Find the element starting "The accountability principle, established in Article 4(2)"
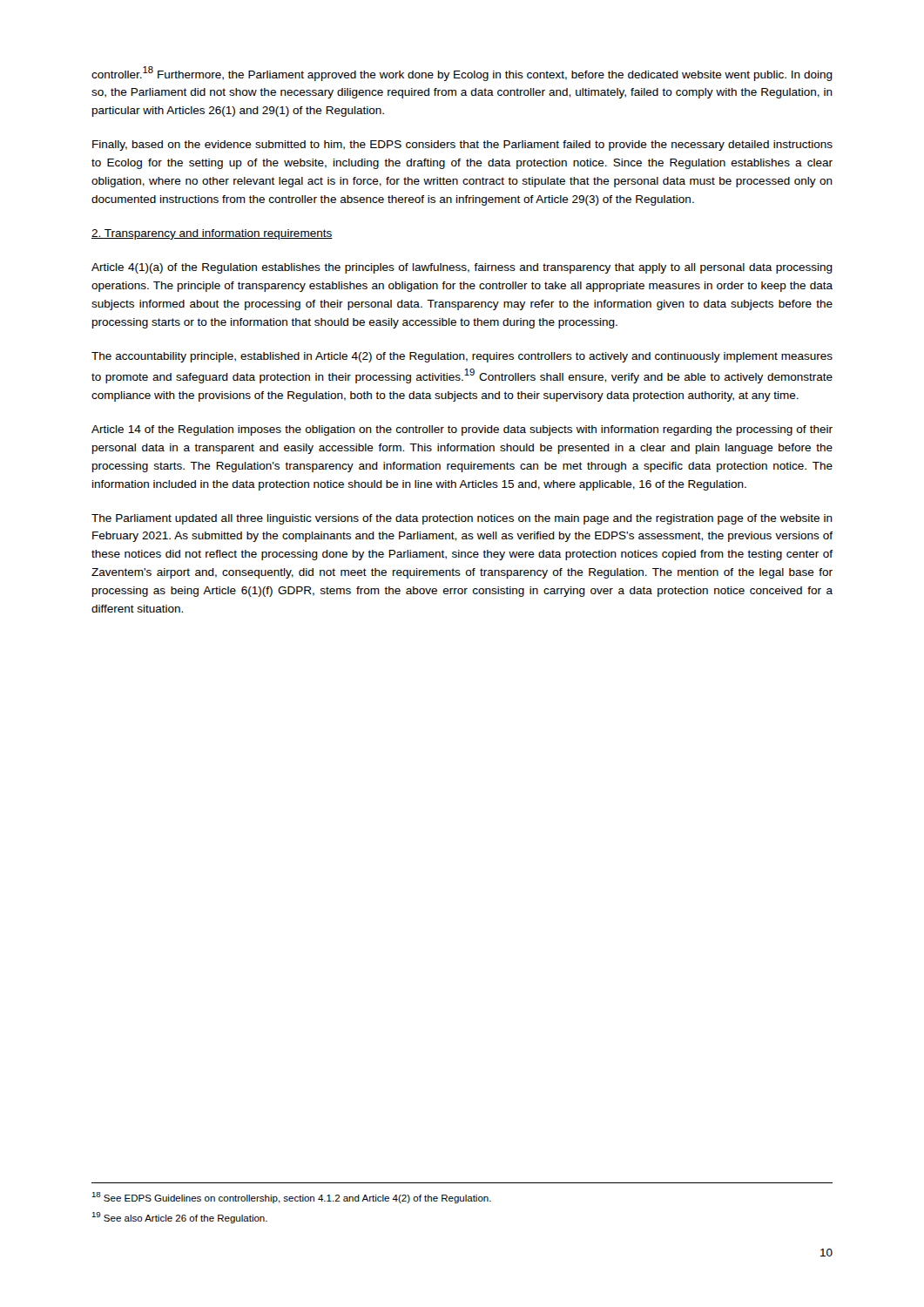Image resolution: width=924 pixels, height=1307 pixels. click(462, 375)
